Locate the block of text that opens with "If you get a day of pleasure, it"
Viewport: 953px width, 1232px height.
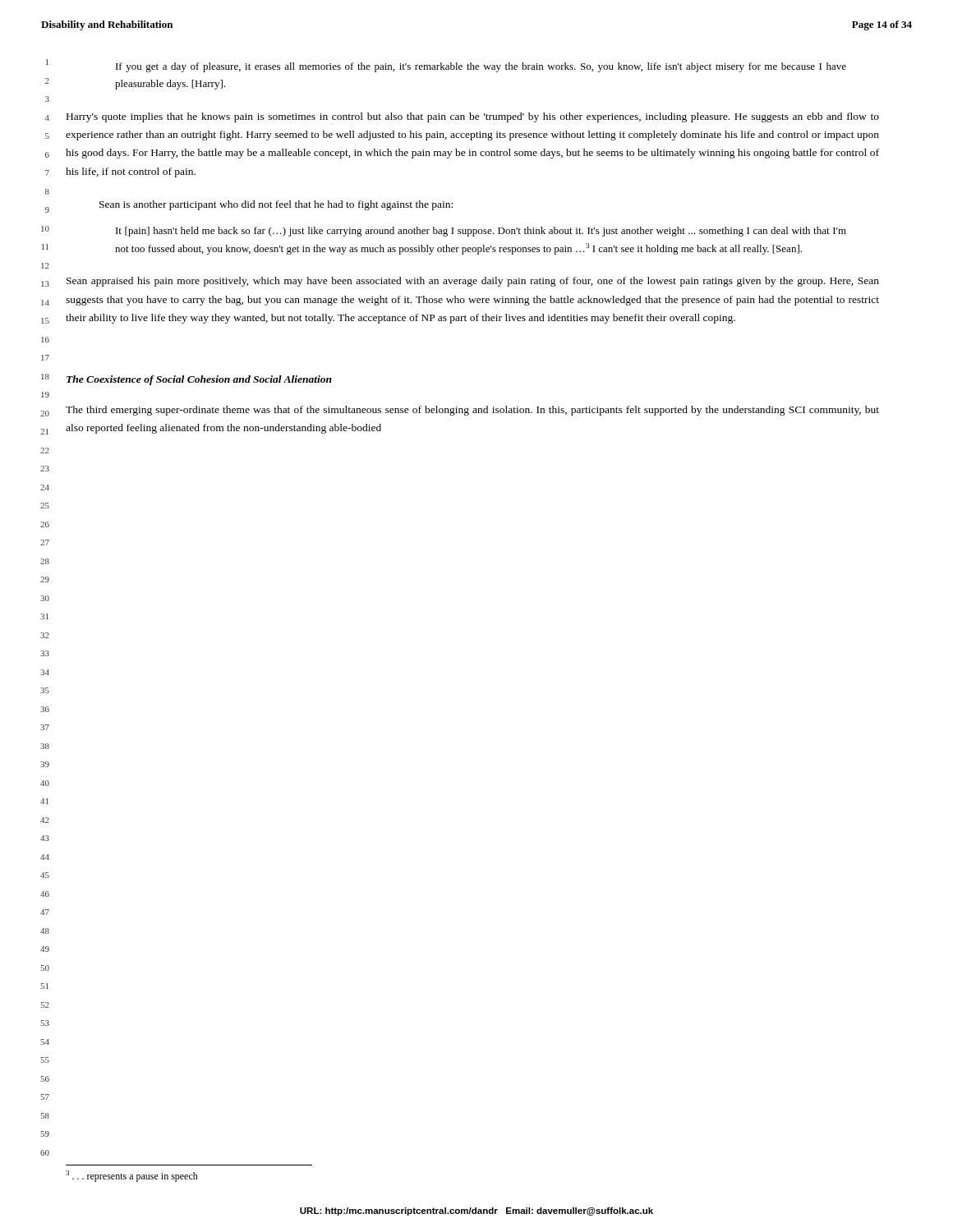(481, 75)
